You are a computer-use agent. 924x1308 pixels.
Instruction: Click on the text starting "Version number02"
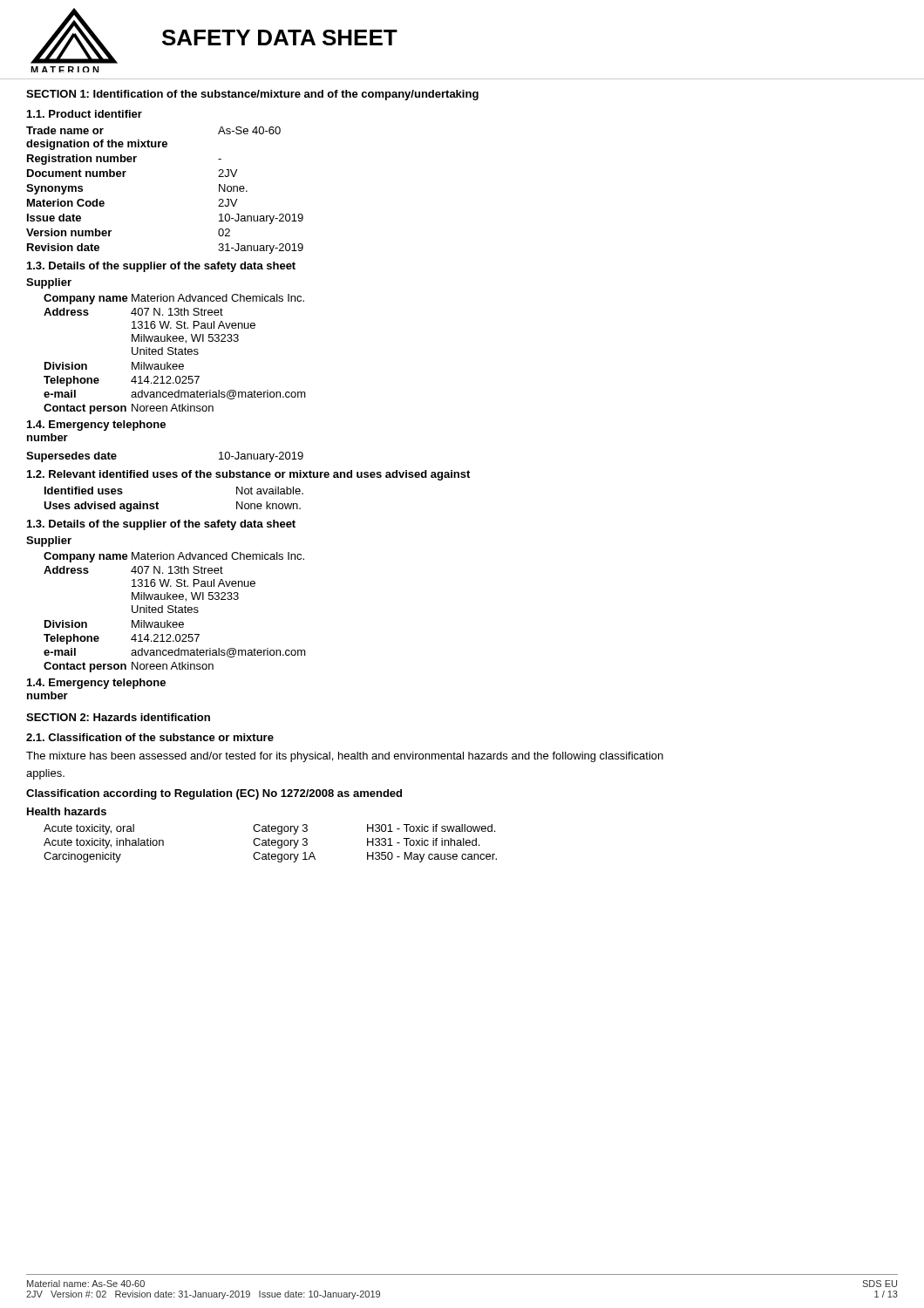coord(74,232)
